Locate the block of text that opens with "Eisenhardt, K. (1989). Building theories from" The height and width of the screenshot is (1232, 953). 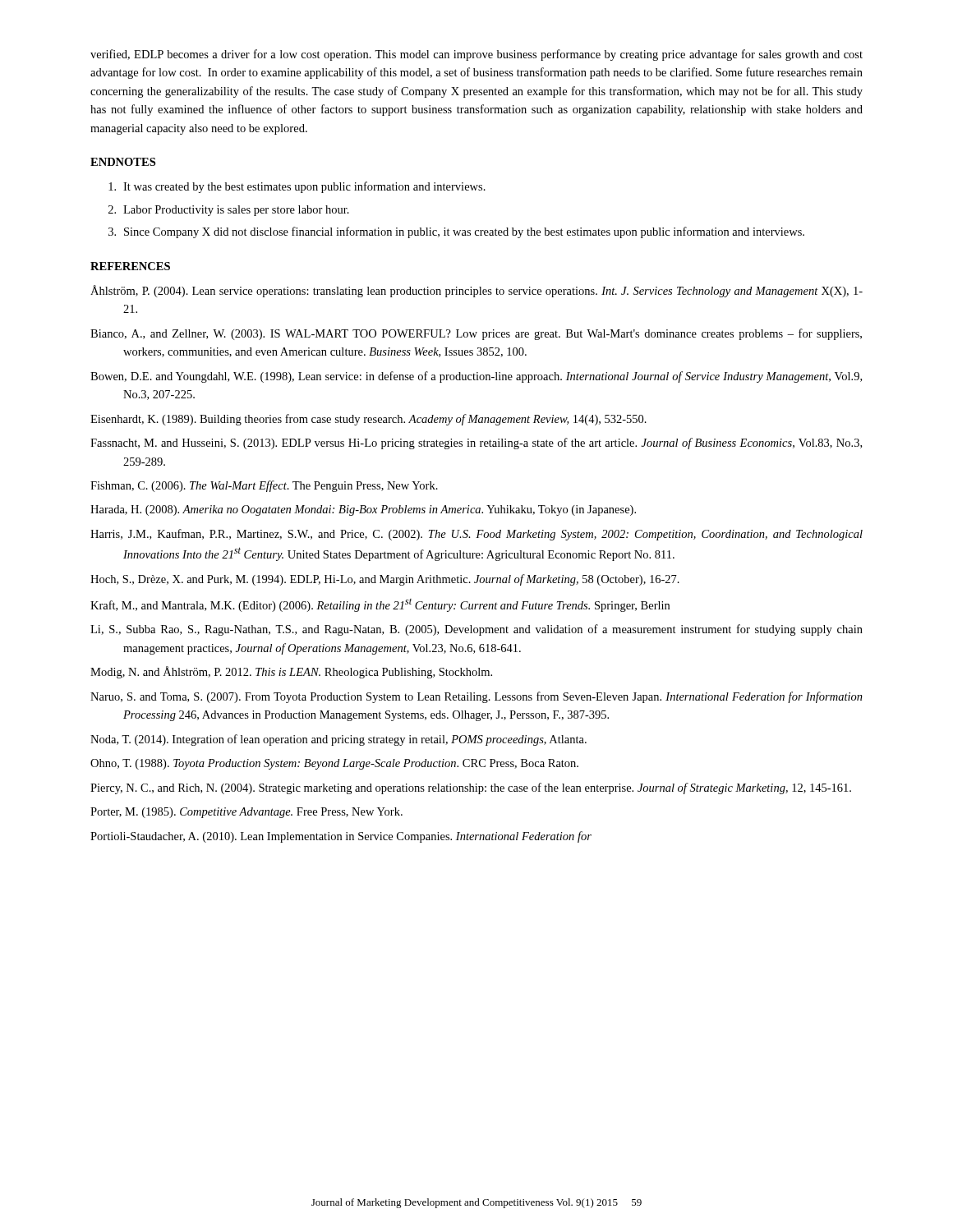369,419
